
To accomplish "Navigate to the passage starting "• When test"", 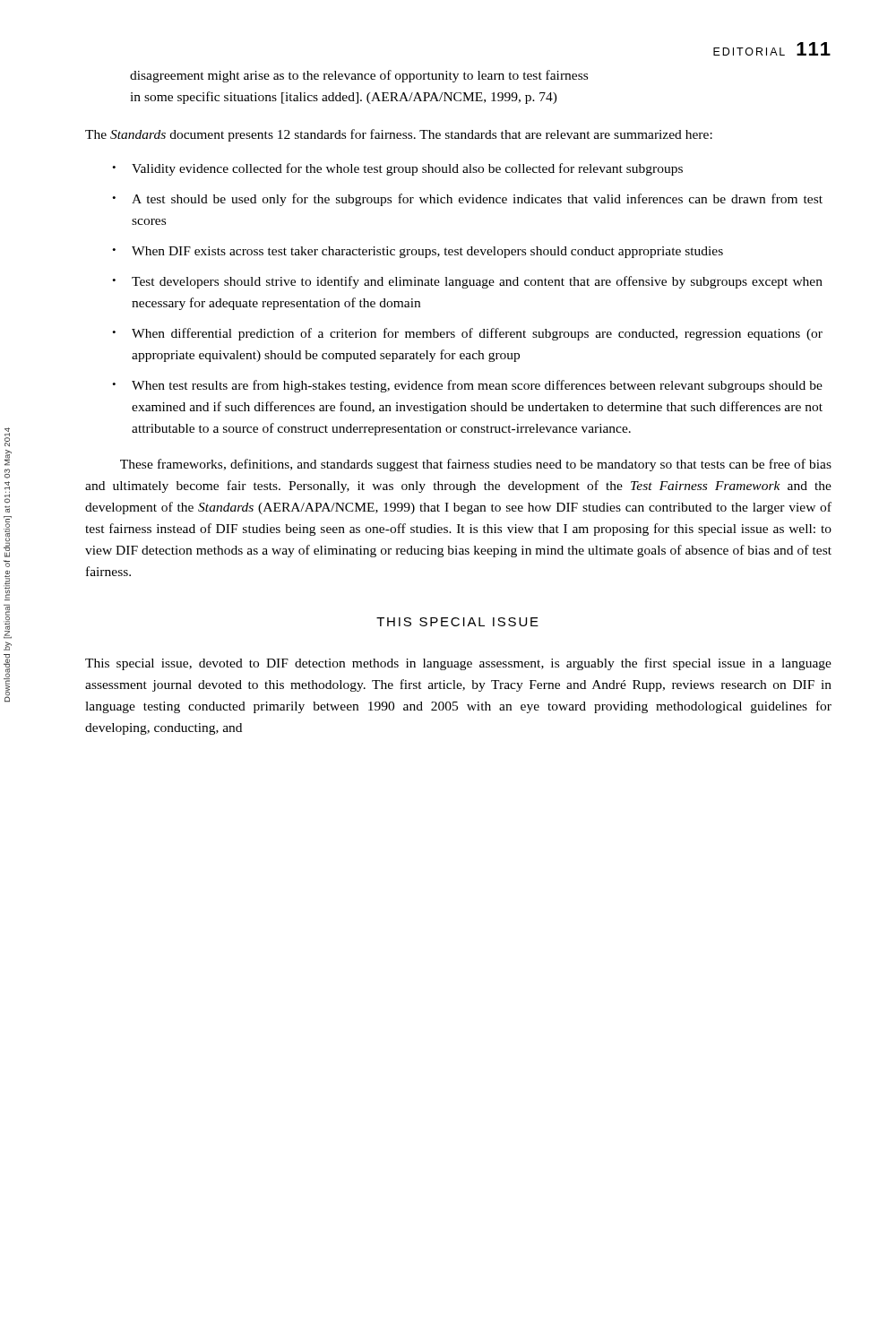I will (x=467, y=407).
